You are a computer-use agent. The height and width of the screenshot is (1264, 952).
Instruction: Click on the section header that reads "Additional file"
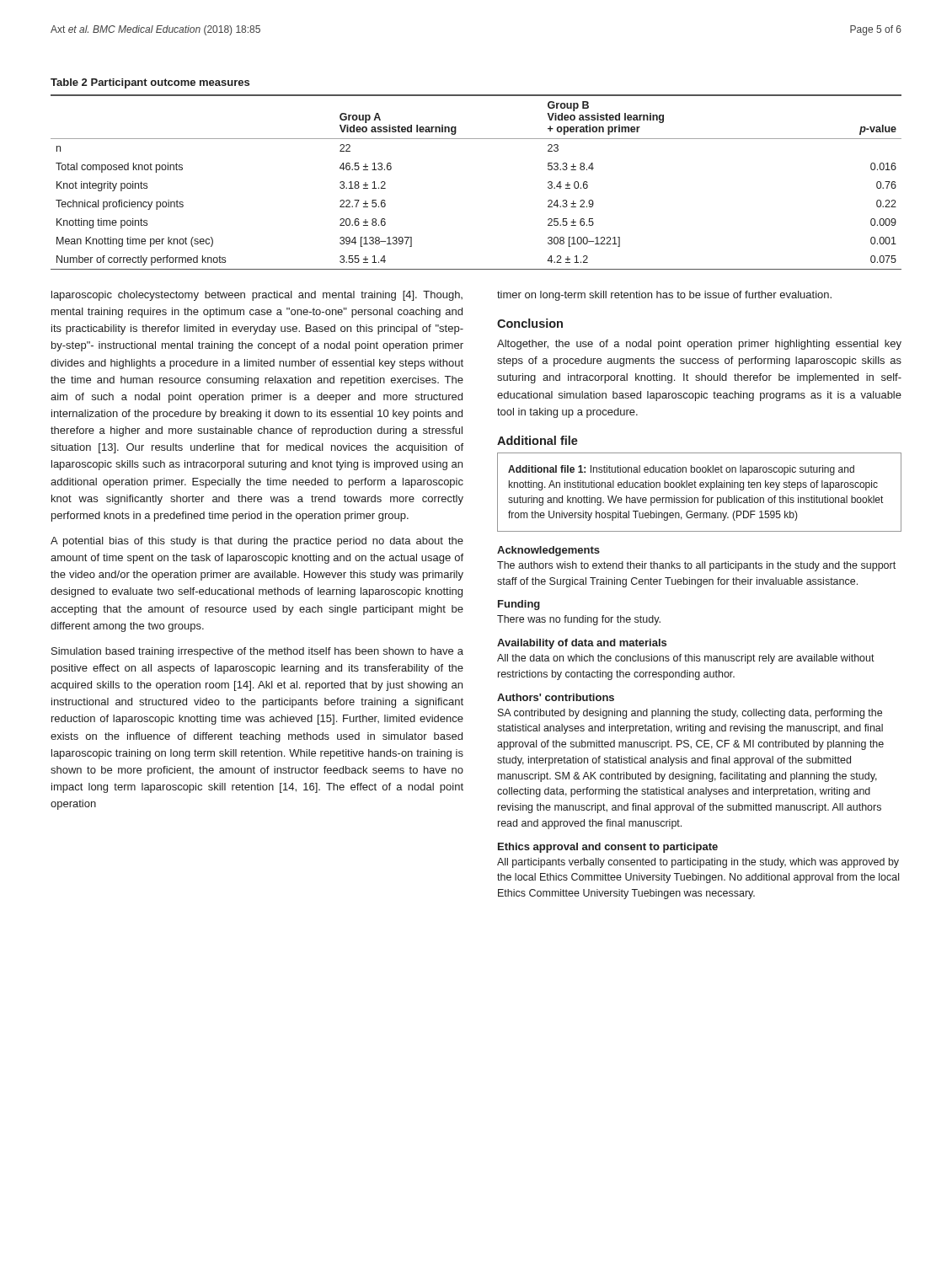537,441
